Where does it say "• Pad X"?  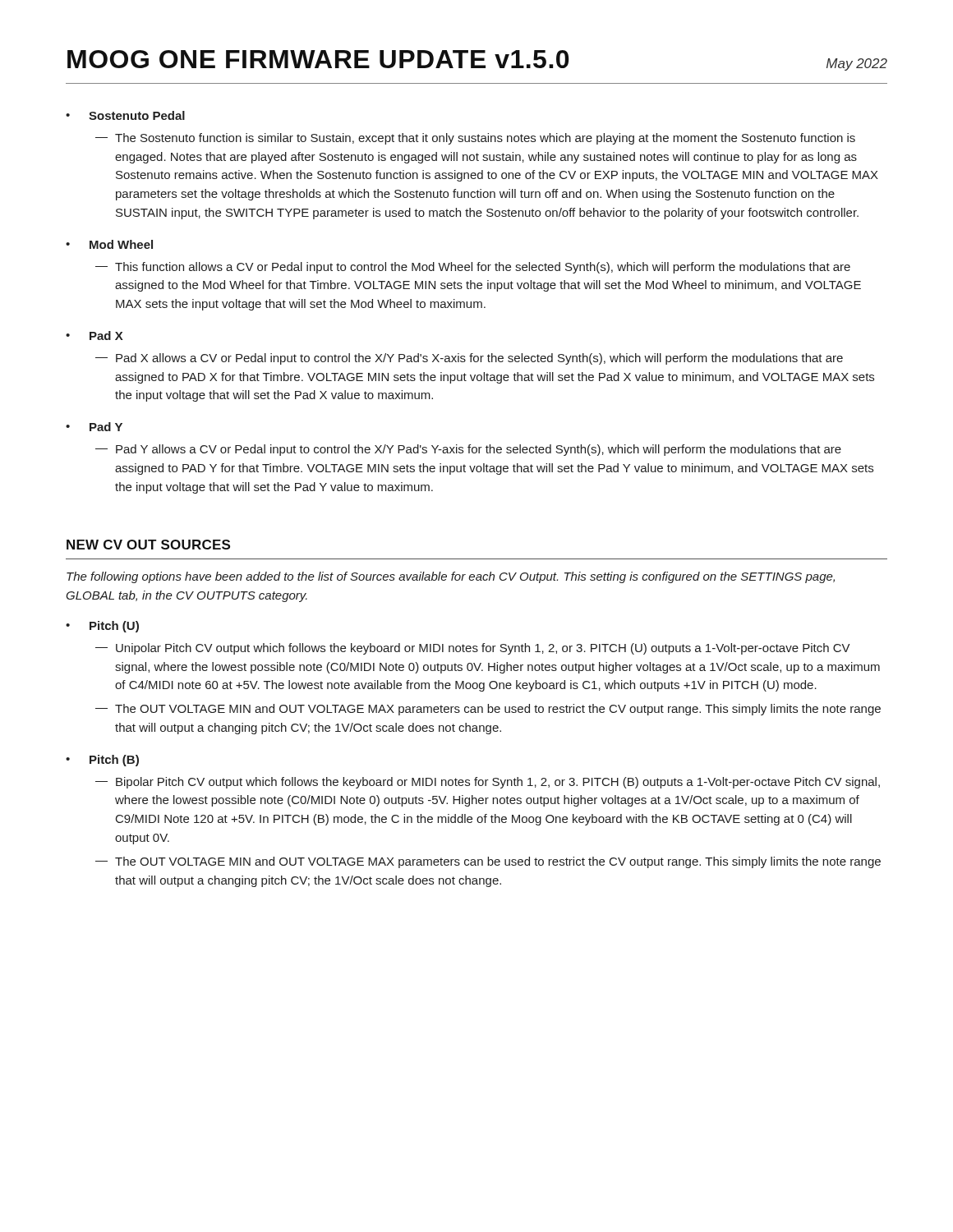coord(94,336)
